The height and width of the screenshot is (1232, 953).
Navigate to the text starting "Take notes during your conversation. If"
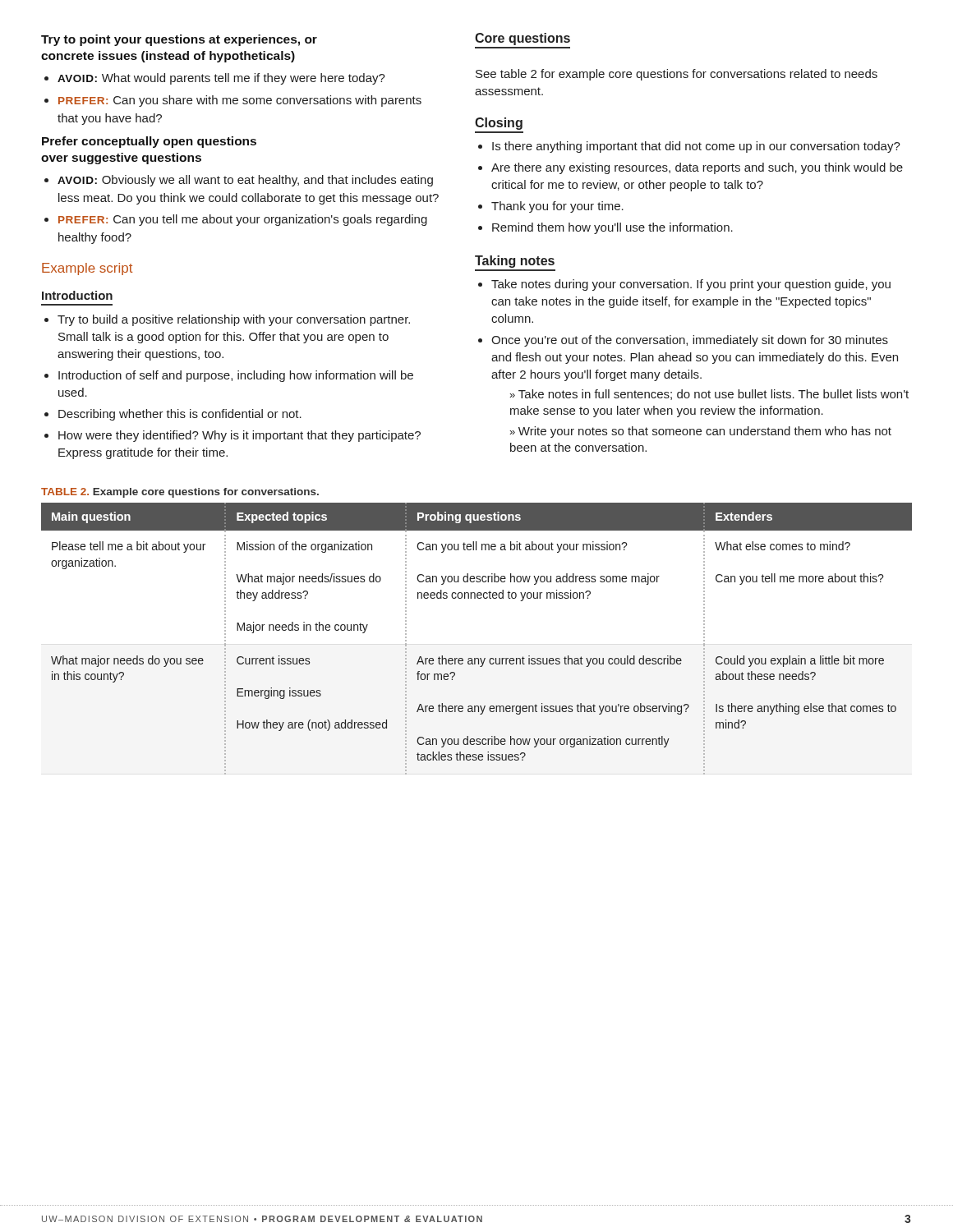point(691,301)
